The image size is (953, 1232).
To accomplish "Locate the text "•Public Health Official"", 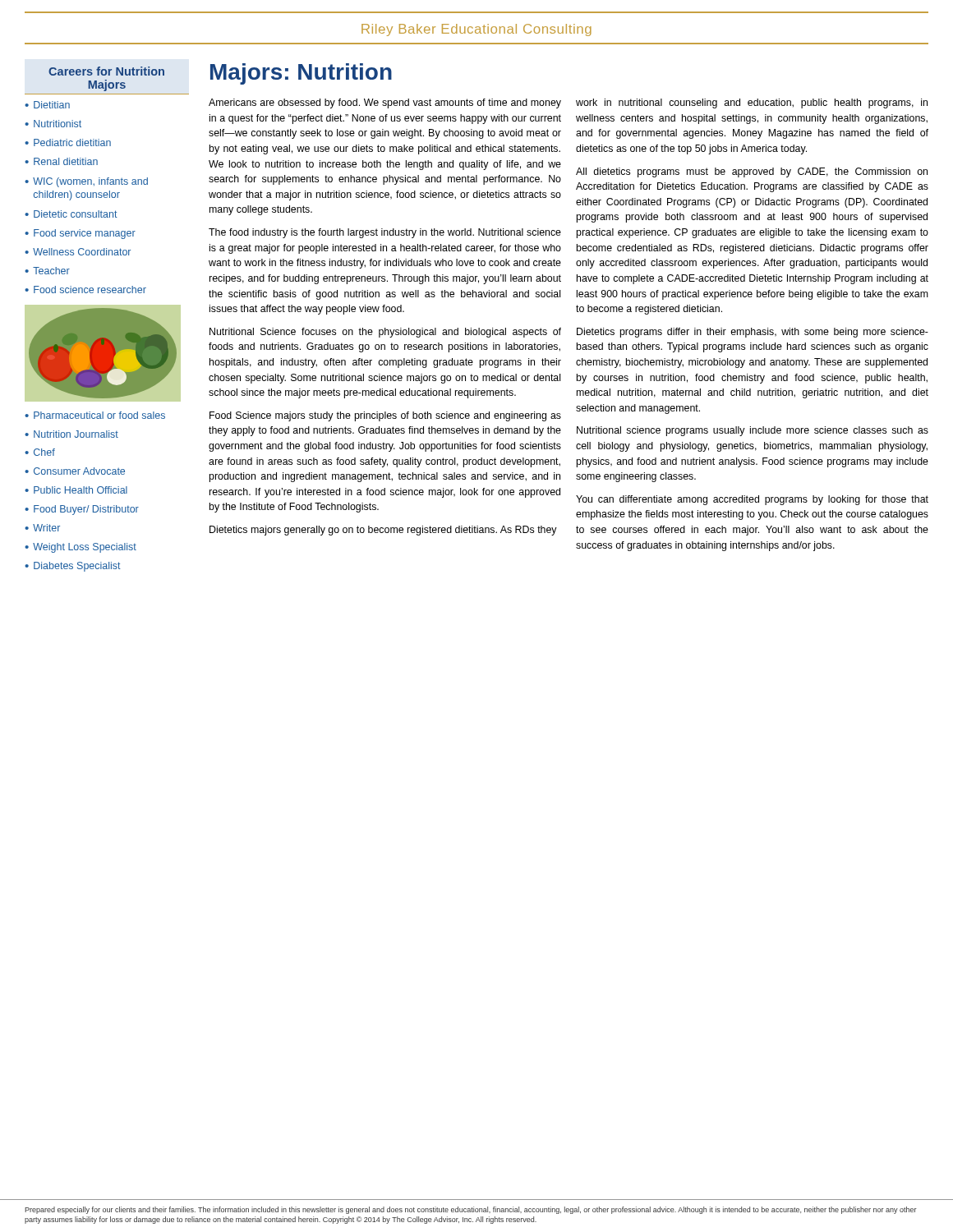I will coord(76,490).
